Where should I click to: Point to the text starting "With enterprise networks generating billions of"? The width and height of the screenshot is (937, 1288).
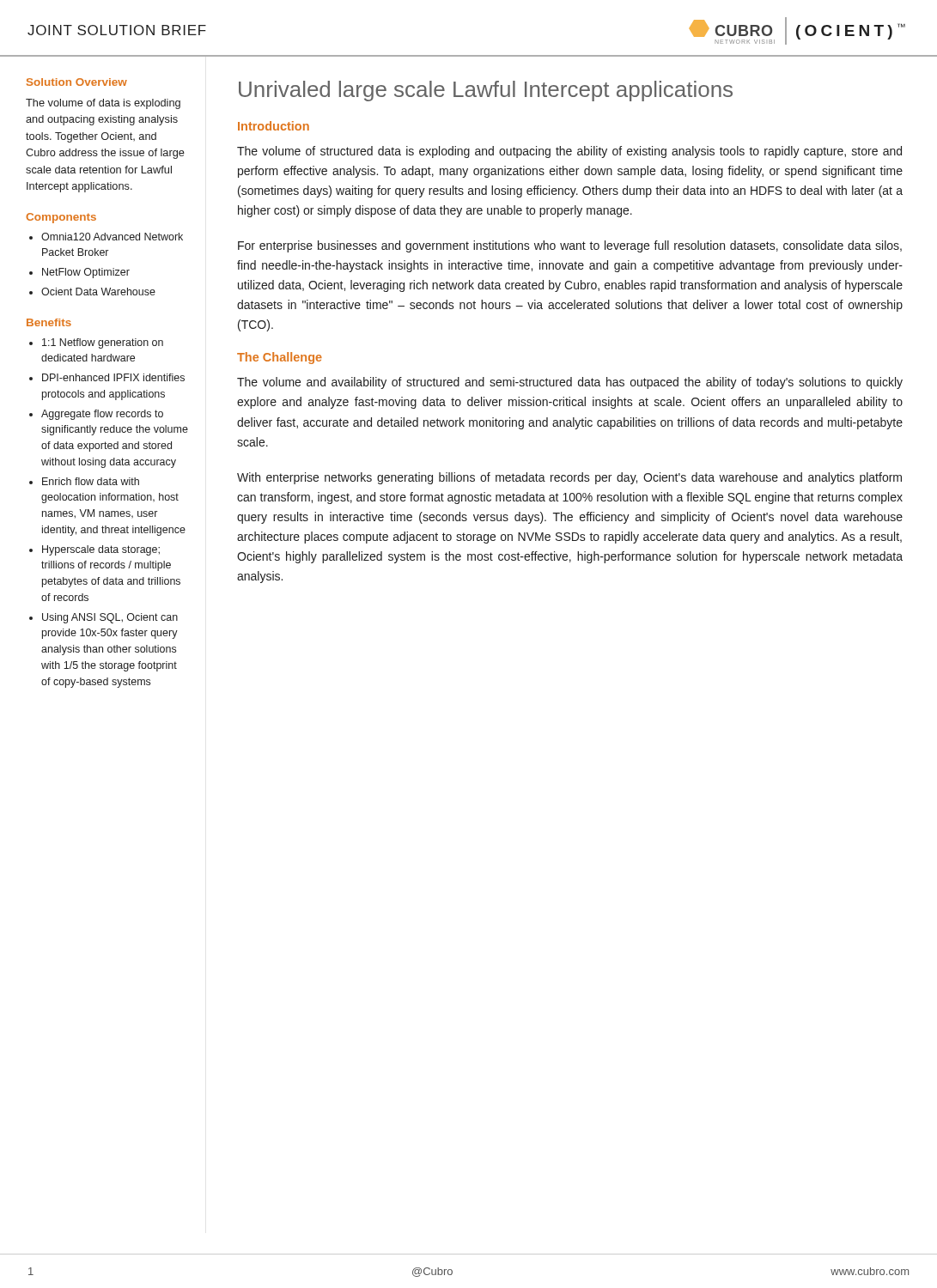click(x=570, y=527)
